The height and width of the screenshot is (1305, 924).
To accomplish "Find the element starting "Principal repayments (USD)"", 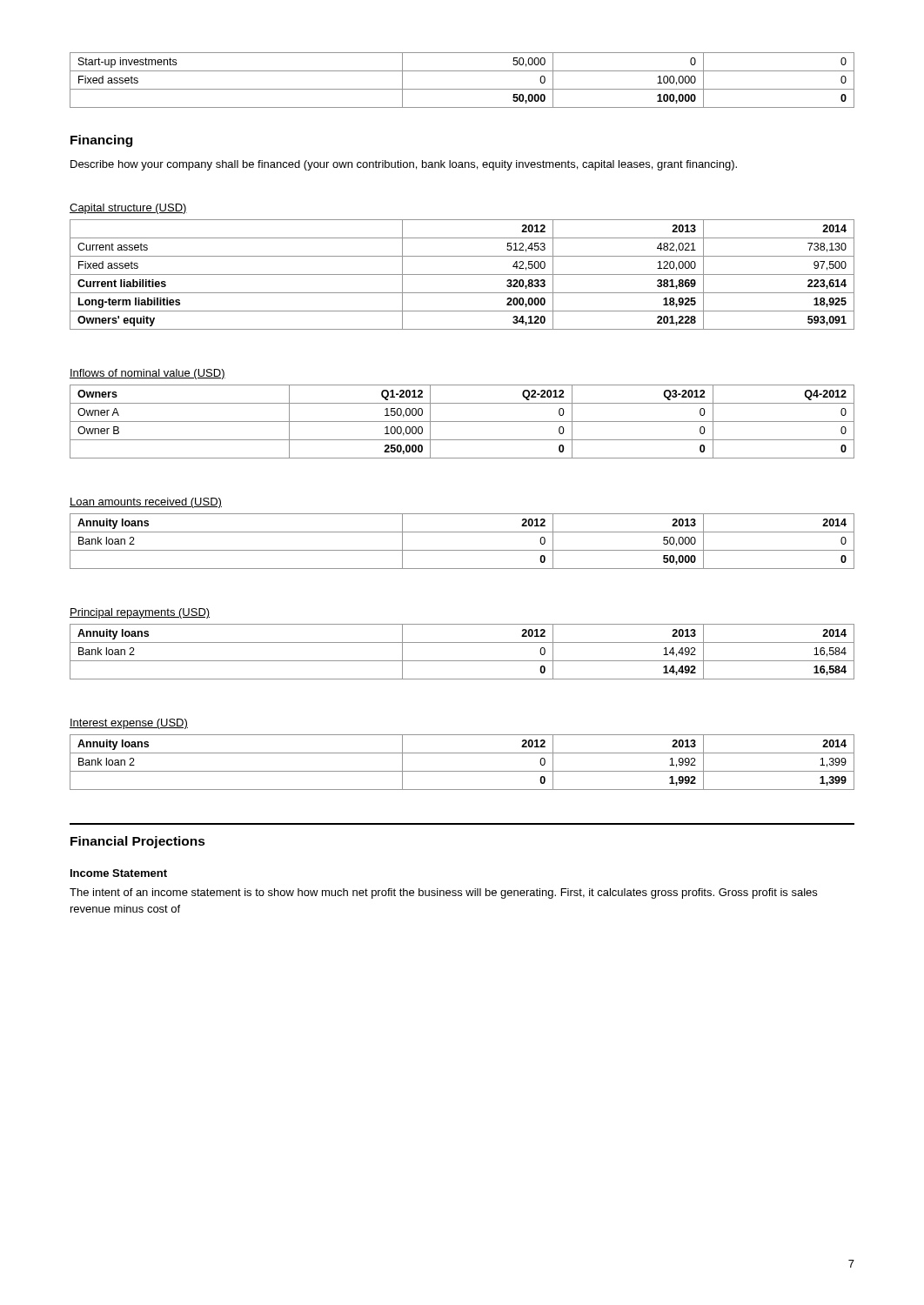I will 140,612.
